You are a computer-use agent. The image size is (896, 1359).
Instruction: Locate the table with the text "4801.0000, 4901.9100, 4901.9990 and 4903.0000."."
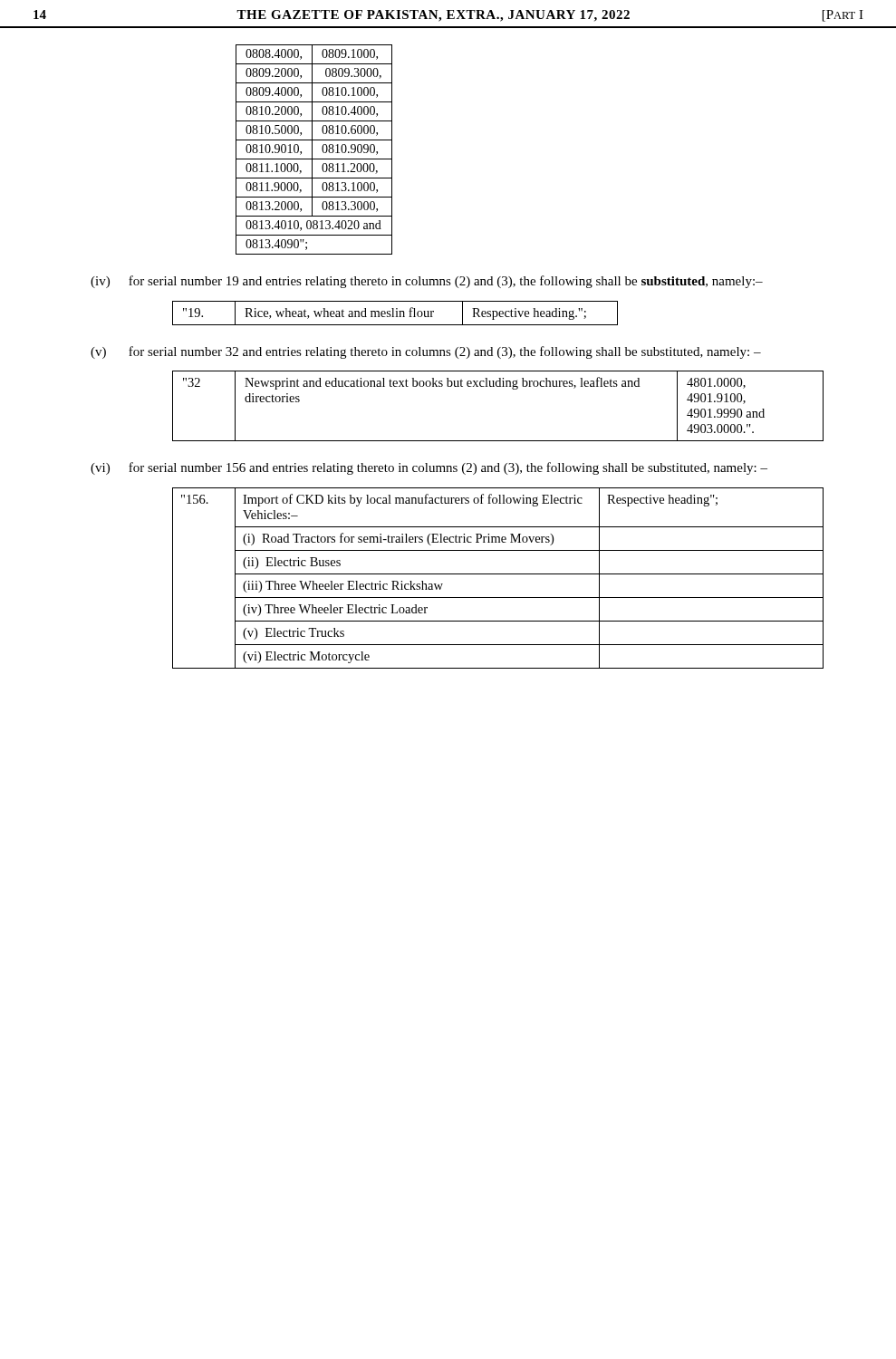pyautogui.click(x=457, y=406)
